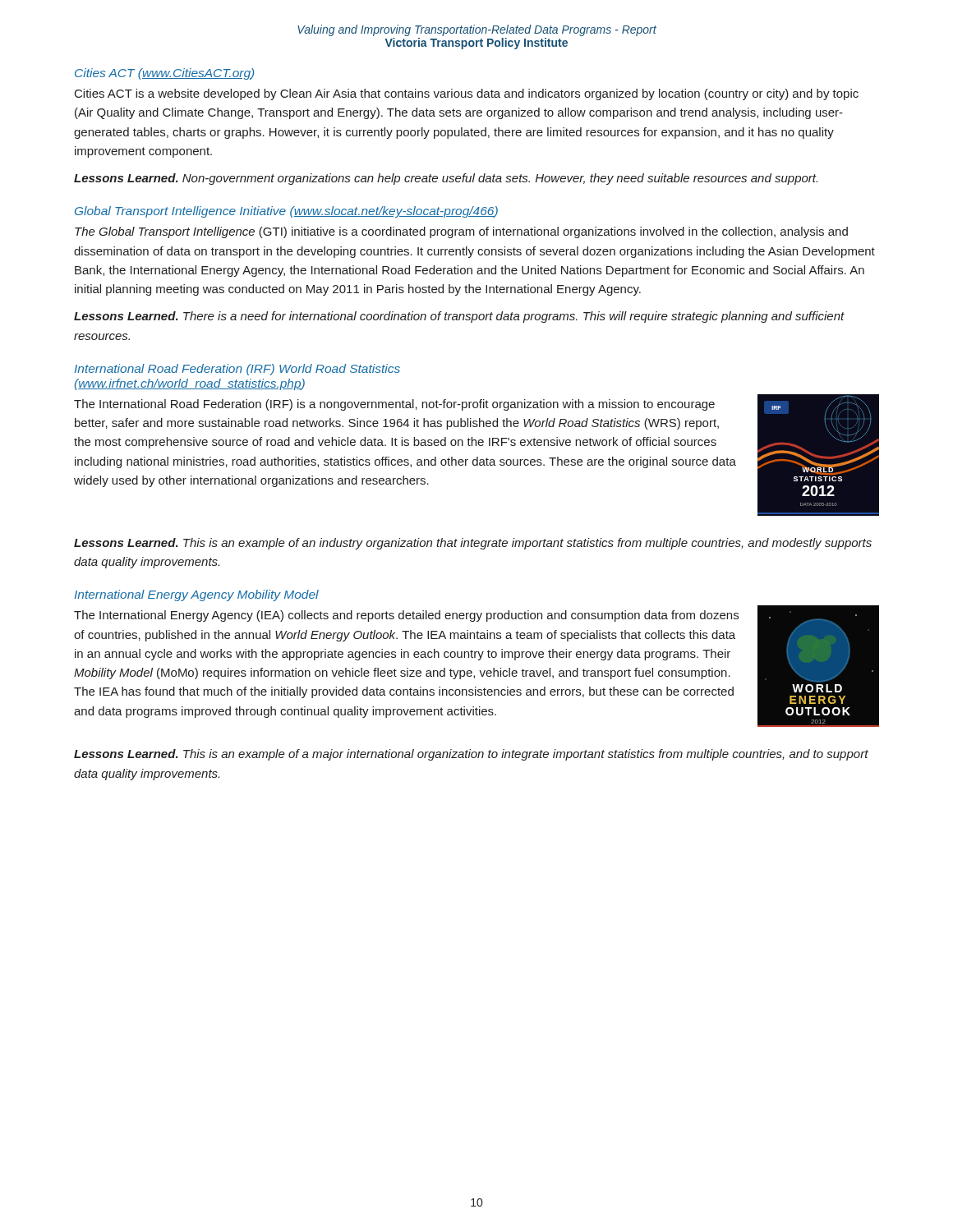This screenshot has height=1232, width=953.
Task: Find the element starting "The Global Transport Intelligence"
Action: point(474,260)
